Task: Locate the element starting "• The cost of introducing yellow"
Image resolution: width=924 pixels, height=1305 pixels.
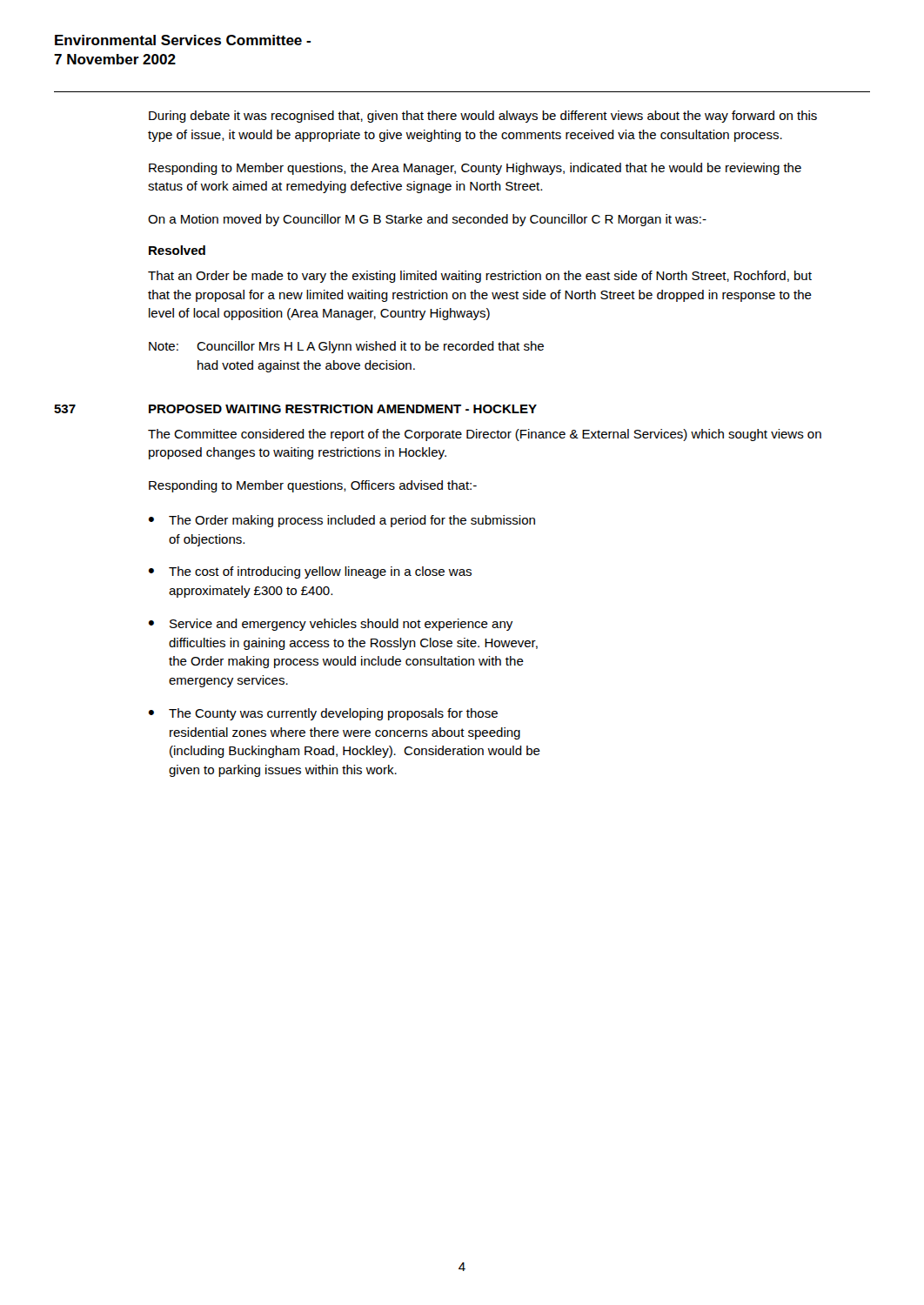Action: (x=310, y=581)
